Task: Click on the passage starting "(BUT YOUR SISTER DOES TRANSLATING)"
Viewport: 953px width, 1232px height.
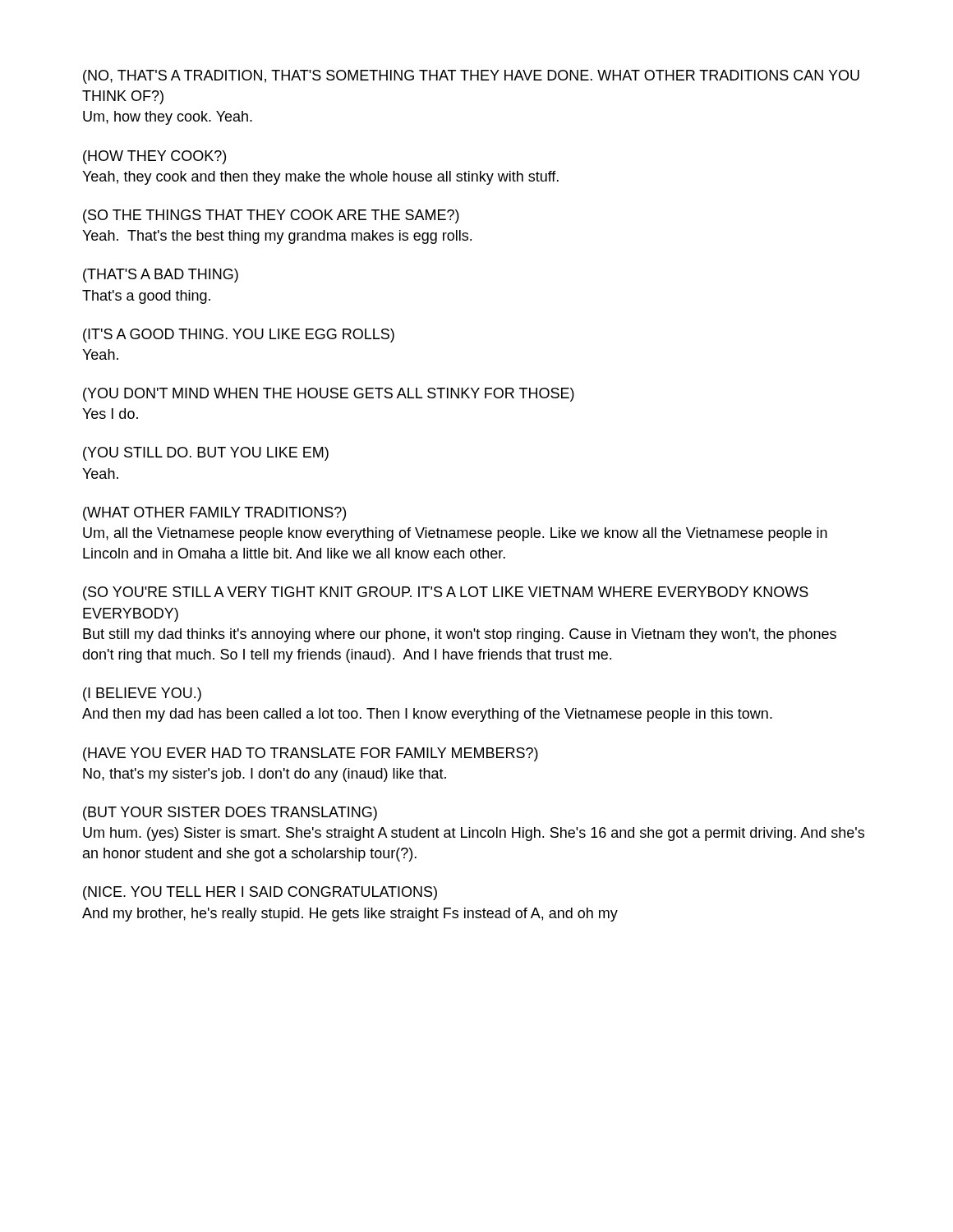Action: point(476,833)
